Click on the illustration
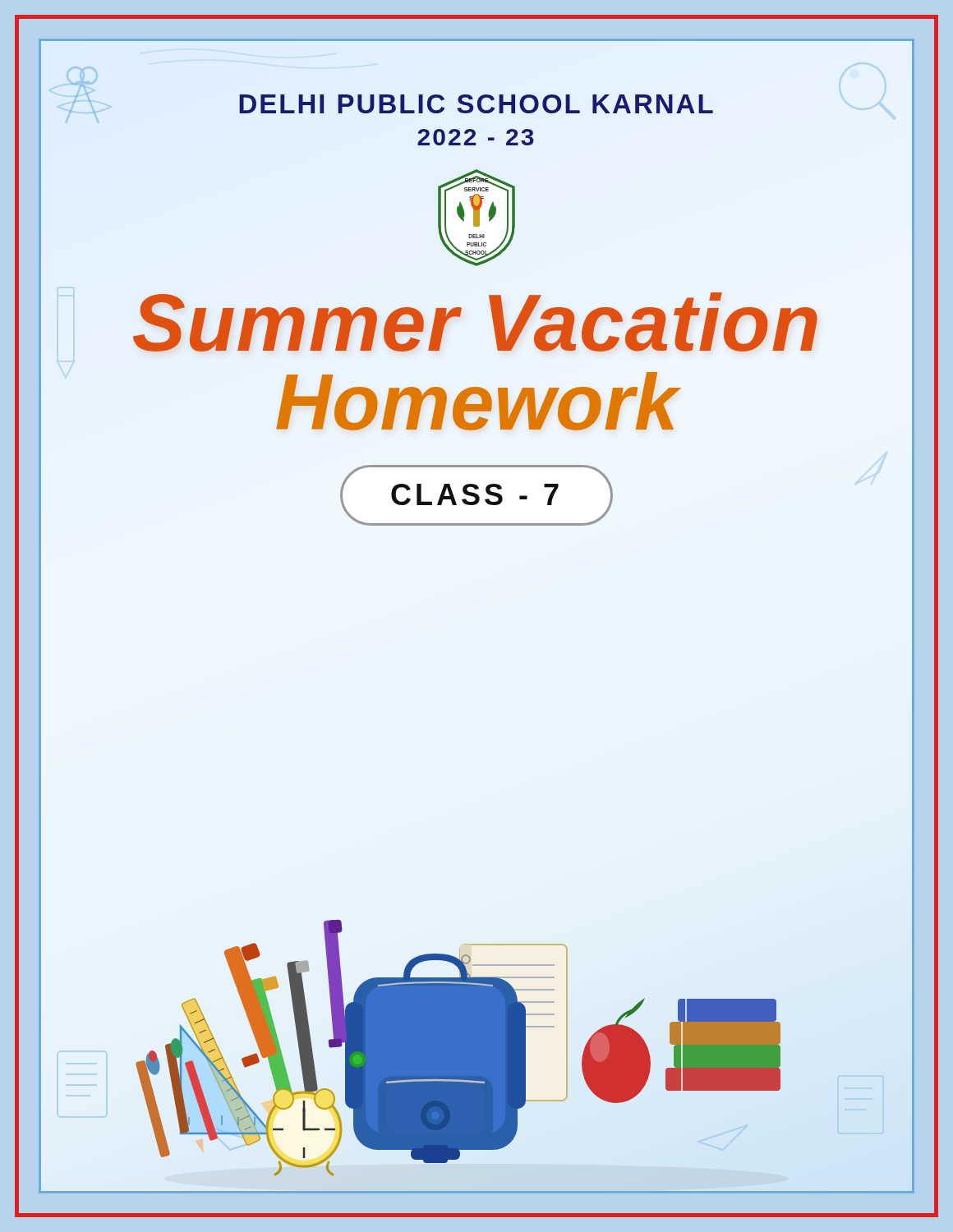Image resolution: width=953 pixels, height=1232 pixels. point(476,866)
